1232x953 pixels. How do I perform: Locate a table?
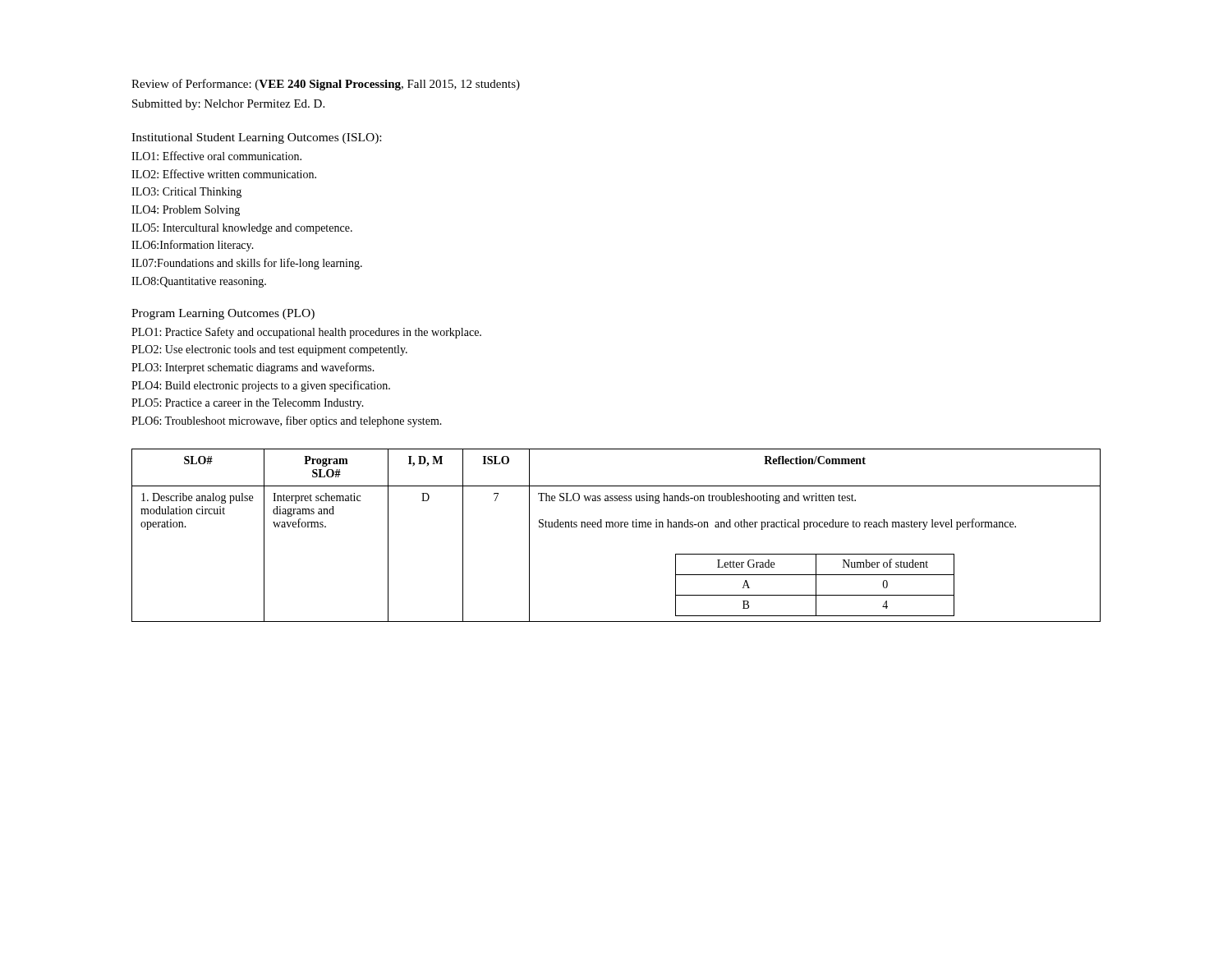[616, 535]
